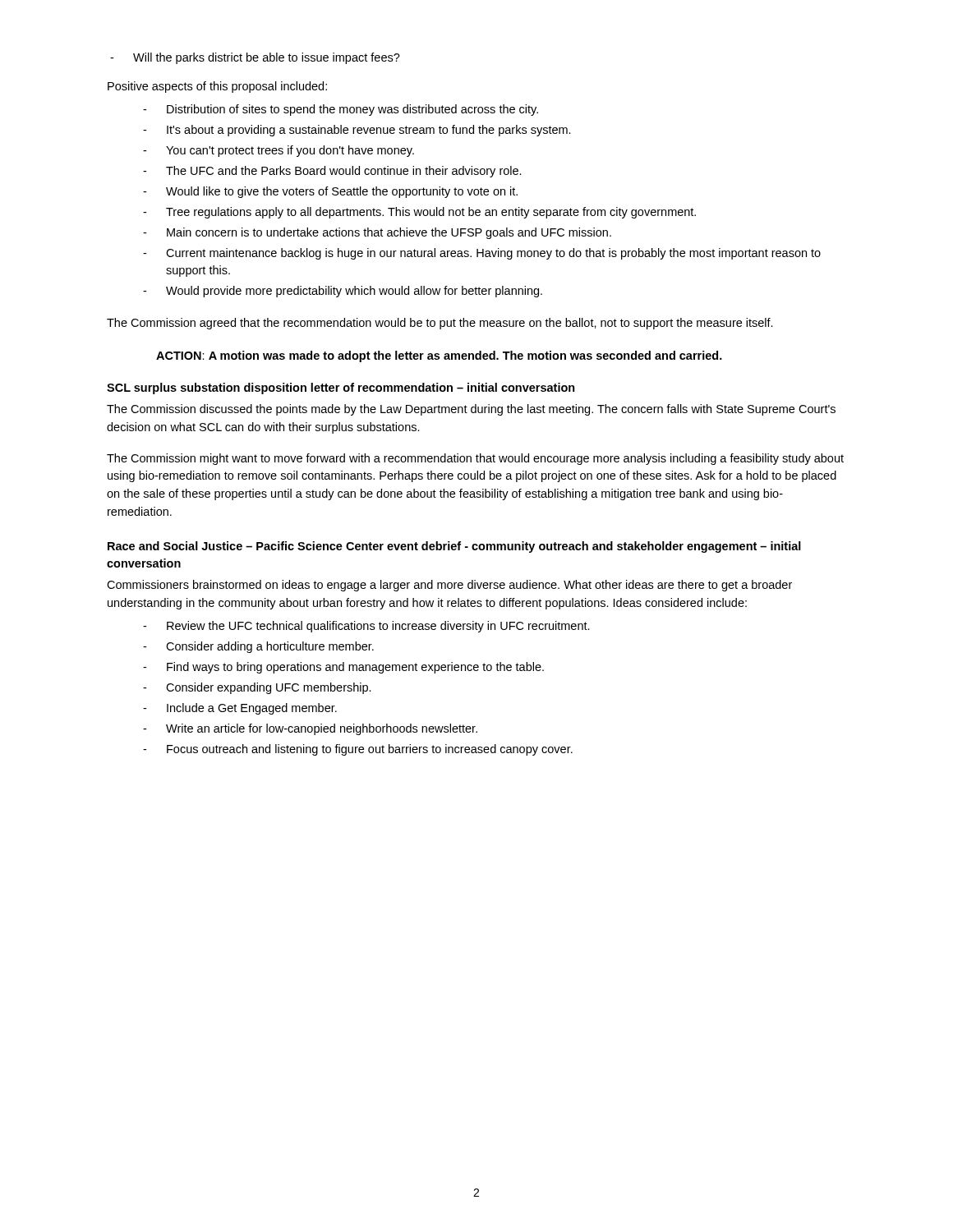Find "- Consider expanding UFC membership." on this page
953x1232 pixels.
tap(257, 688)
